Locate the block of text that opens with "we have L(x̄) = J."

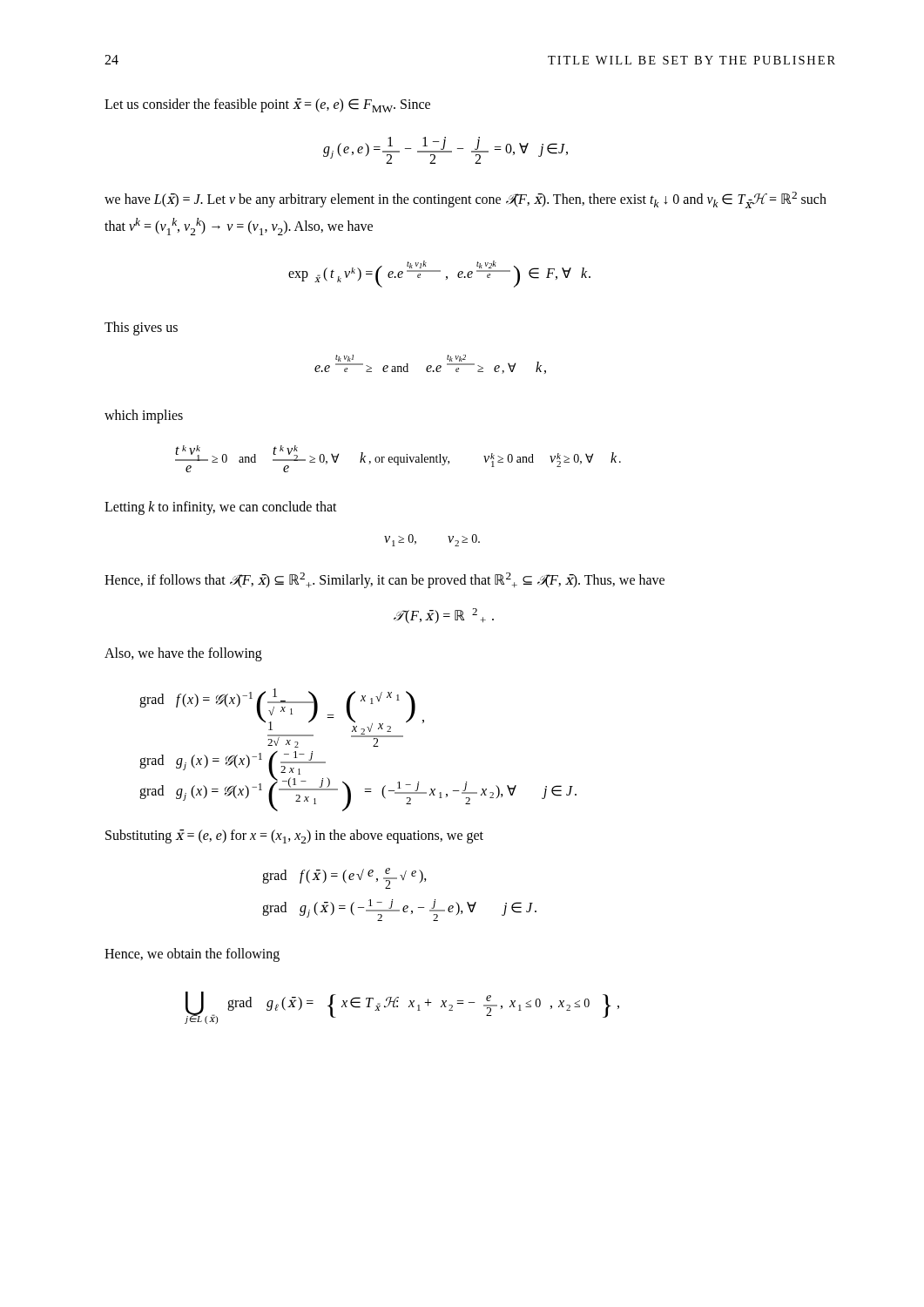click(465, 213)
